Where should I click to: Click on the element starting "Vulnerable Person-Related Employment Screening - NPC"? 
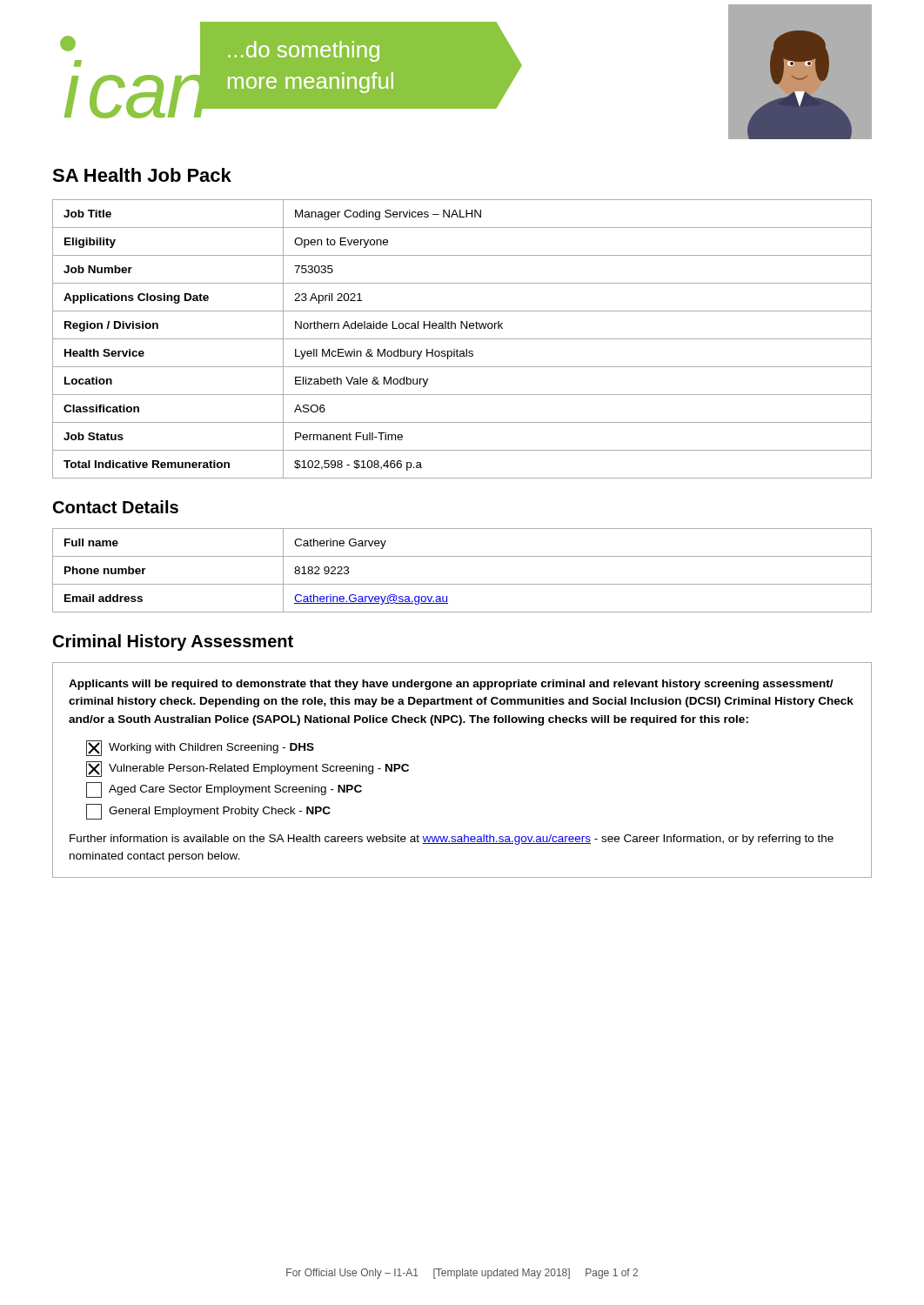pyautogui.click(x=248, y=768)
